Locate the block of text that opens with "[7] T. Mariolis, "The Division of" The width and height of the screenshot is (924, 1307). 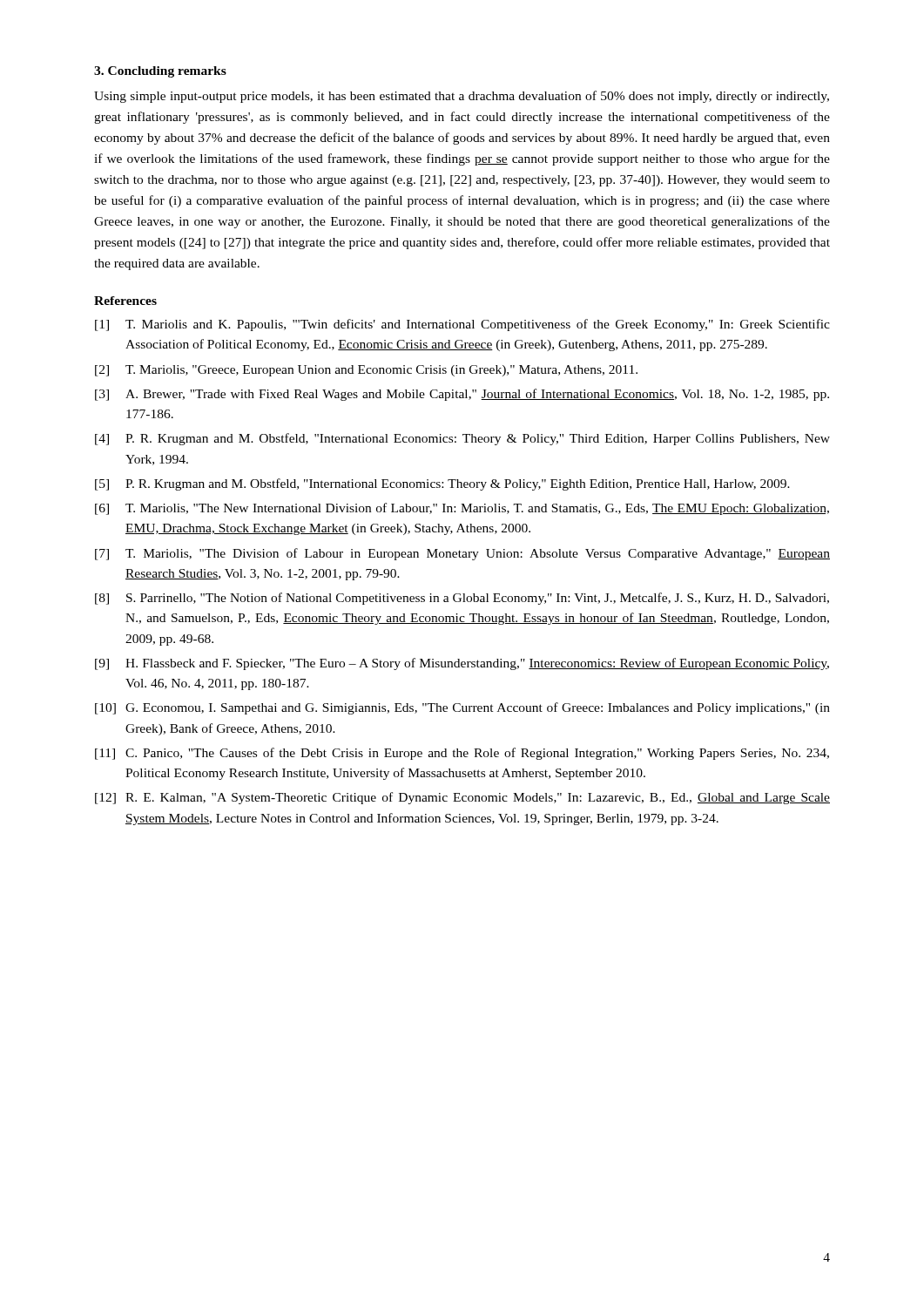click(462, 563)
